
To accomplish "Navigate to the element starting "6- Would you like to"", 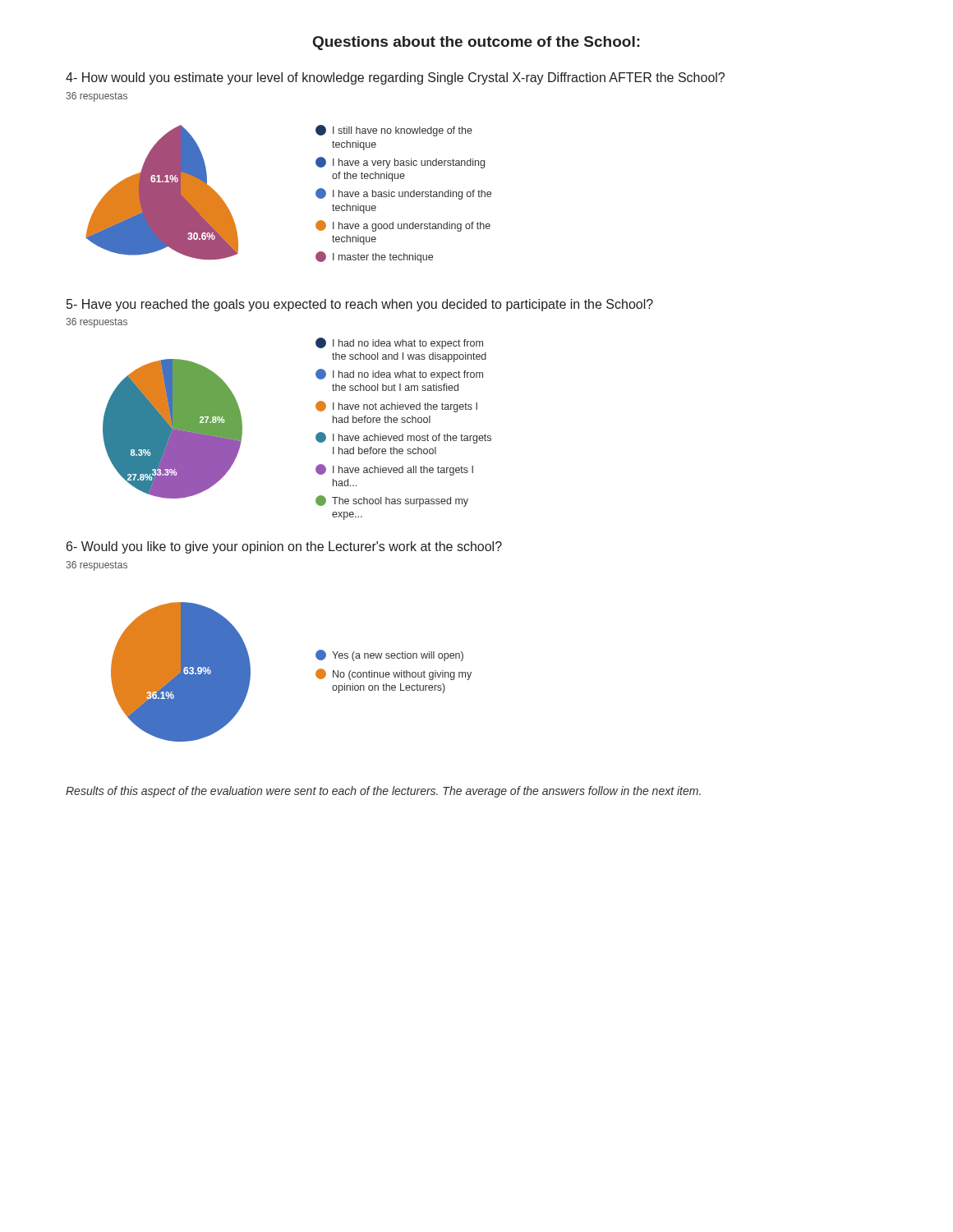I will 284,547.
